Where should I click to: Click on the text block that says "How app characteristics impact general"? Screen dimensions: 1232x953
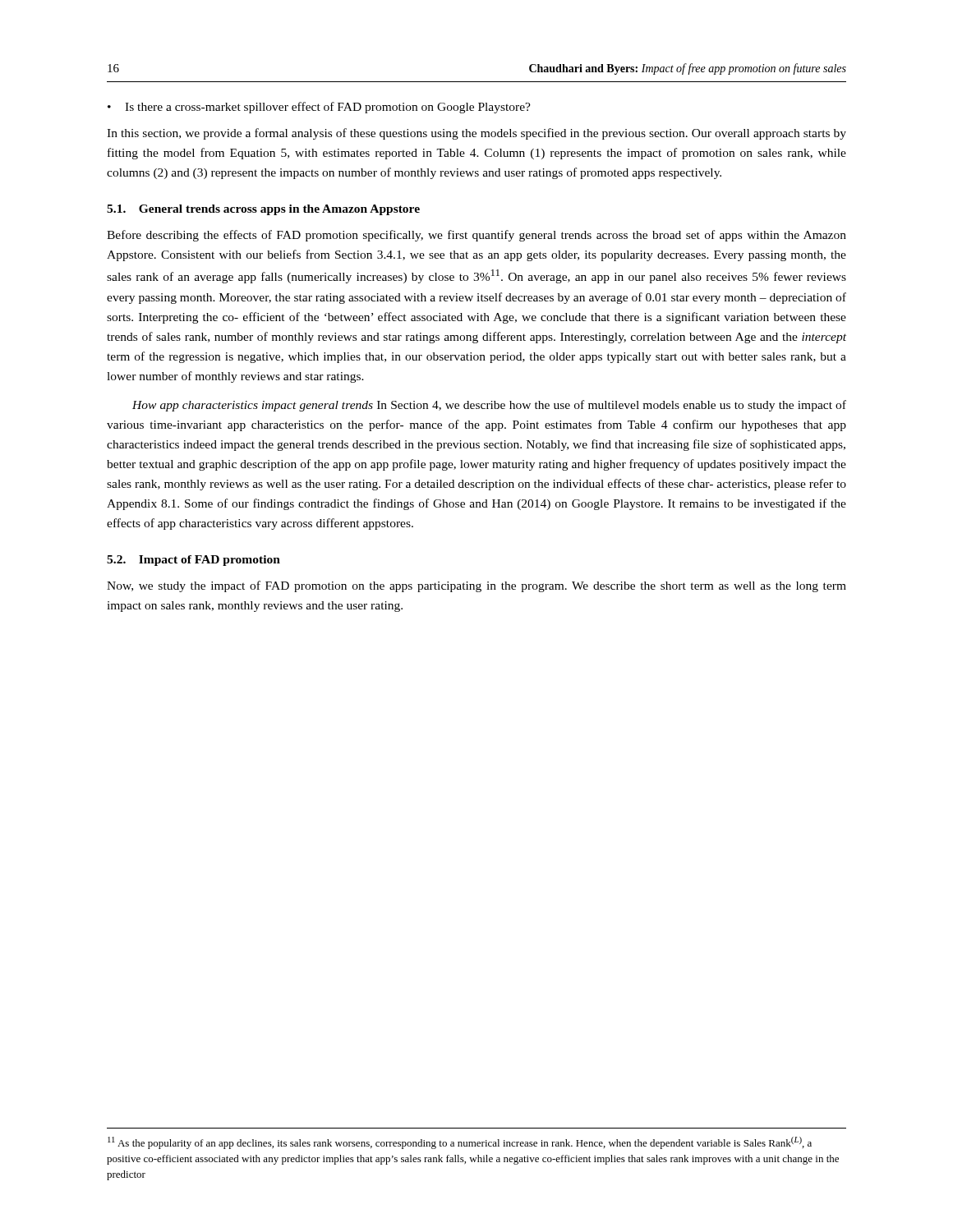click(476, 464)
